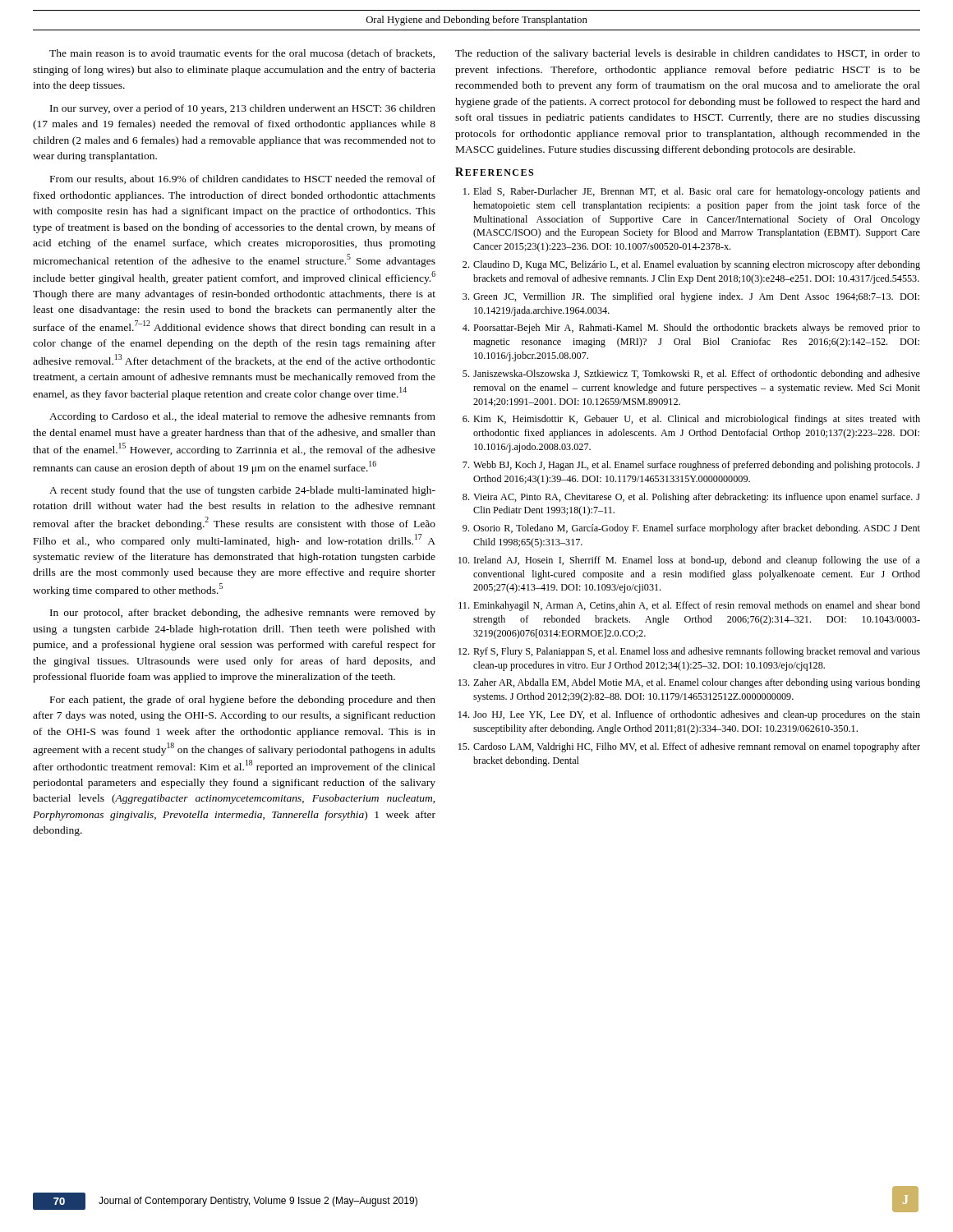The image size is (953, 1232).
Task: Find the block on this page that starts "8. Vieira AC,"
Action: [x=688, y=504]
